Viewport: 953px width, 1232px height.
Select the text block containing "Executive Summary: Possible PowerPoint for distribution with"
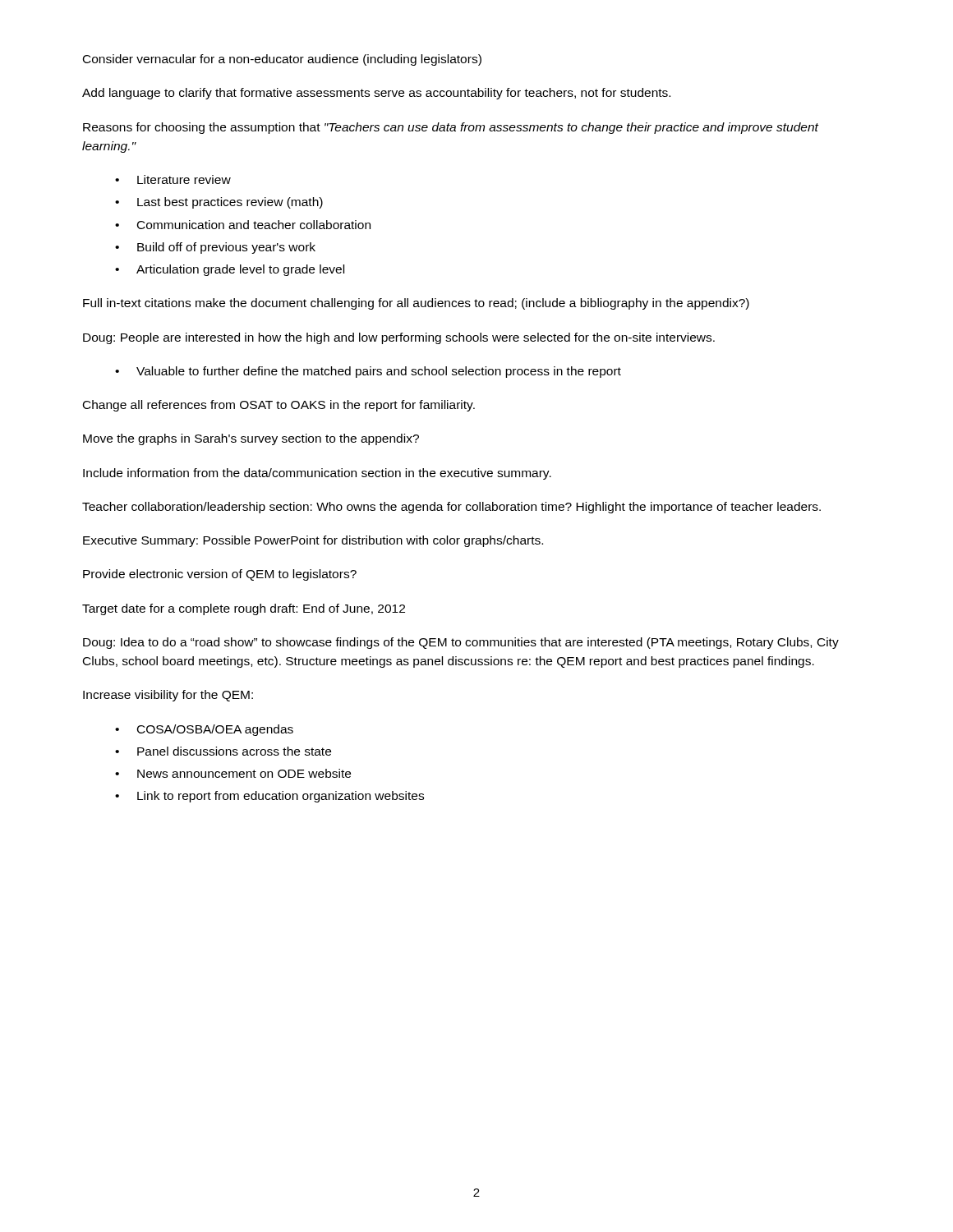click(313, 540)
